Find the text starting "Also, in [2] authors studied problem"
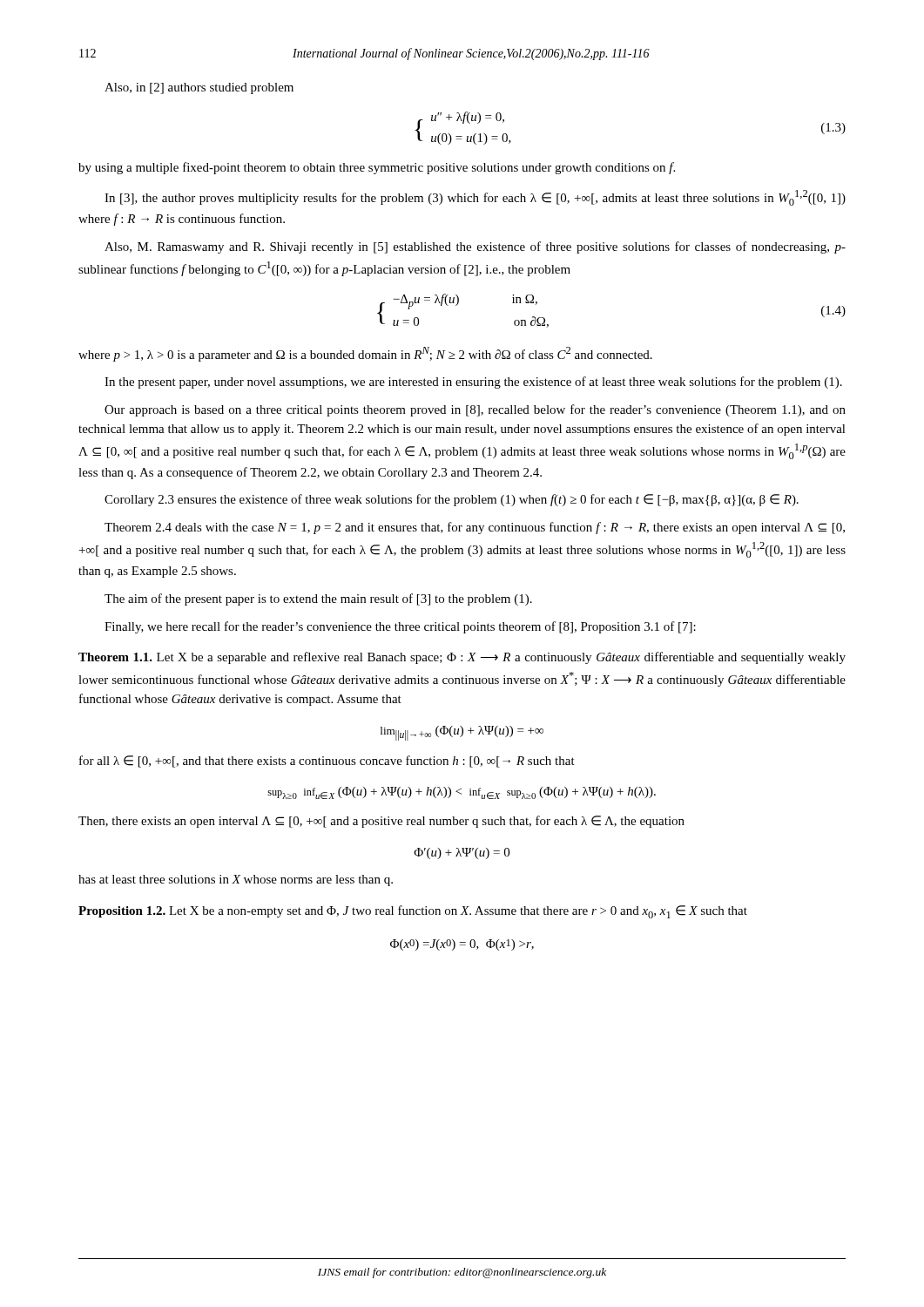 tap(199, 88)
